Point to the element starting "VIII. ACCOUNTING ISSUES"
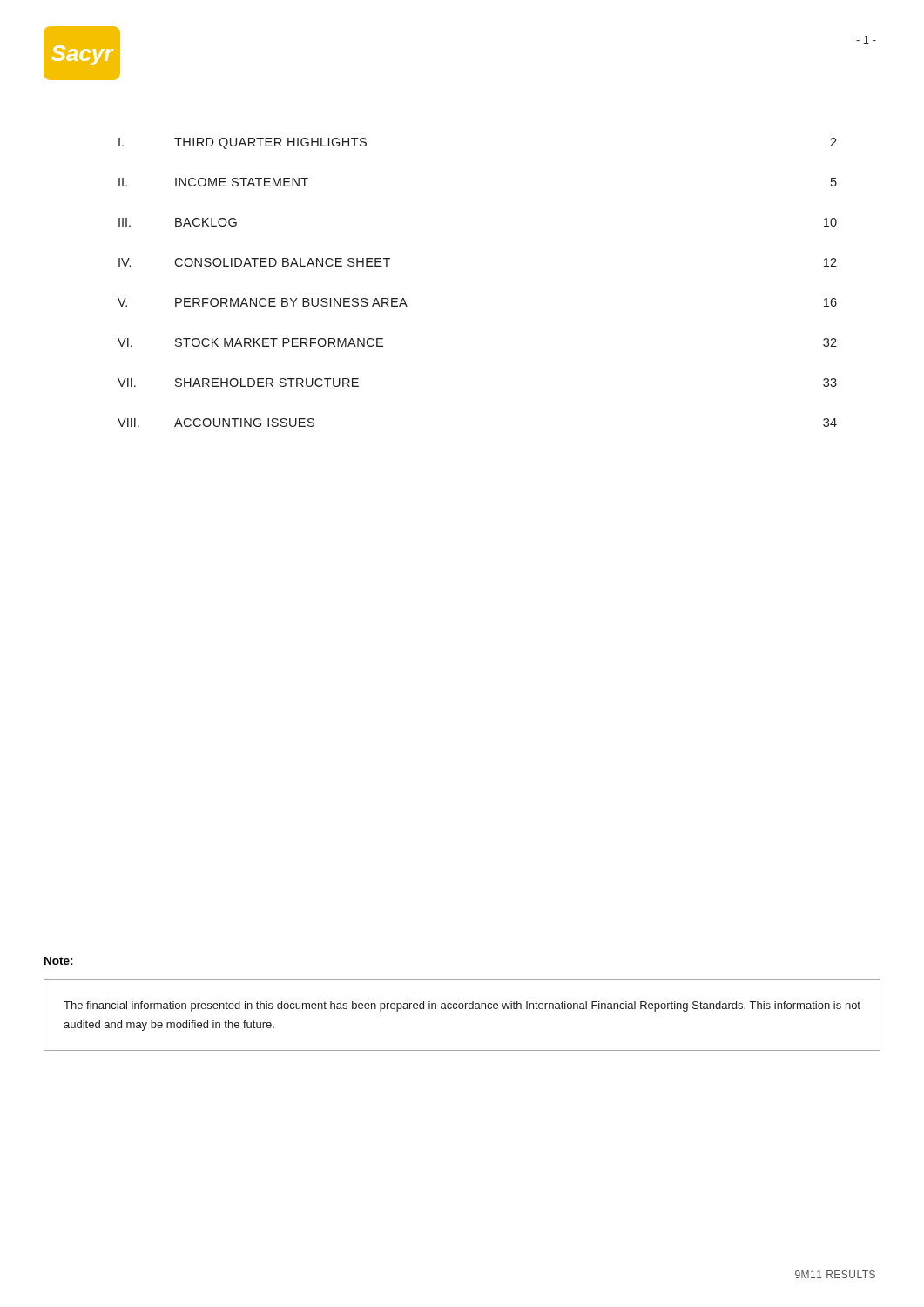 pos(128,422)
